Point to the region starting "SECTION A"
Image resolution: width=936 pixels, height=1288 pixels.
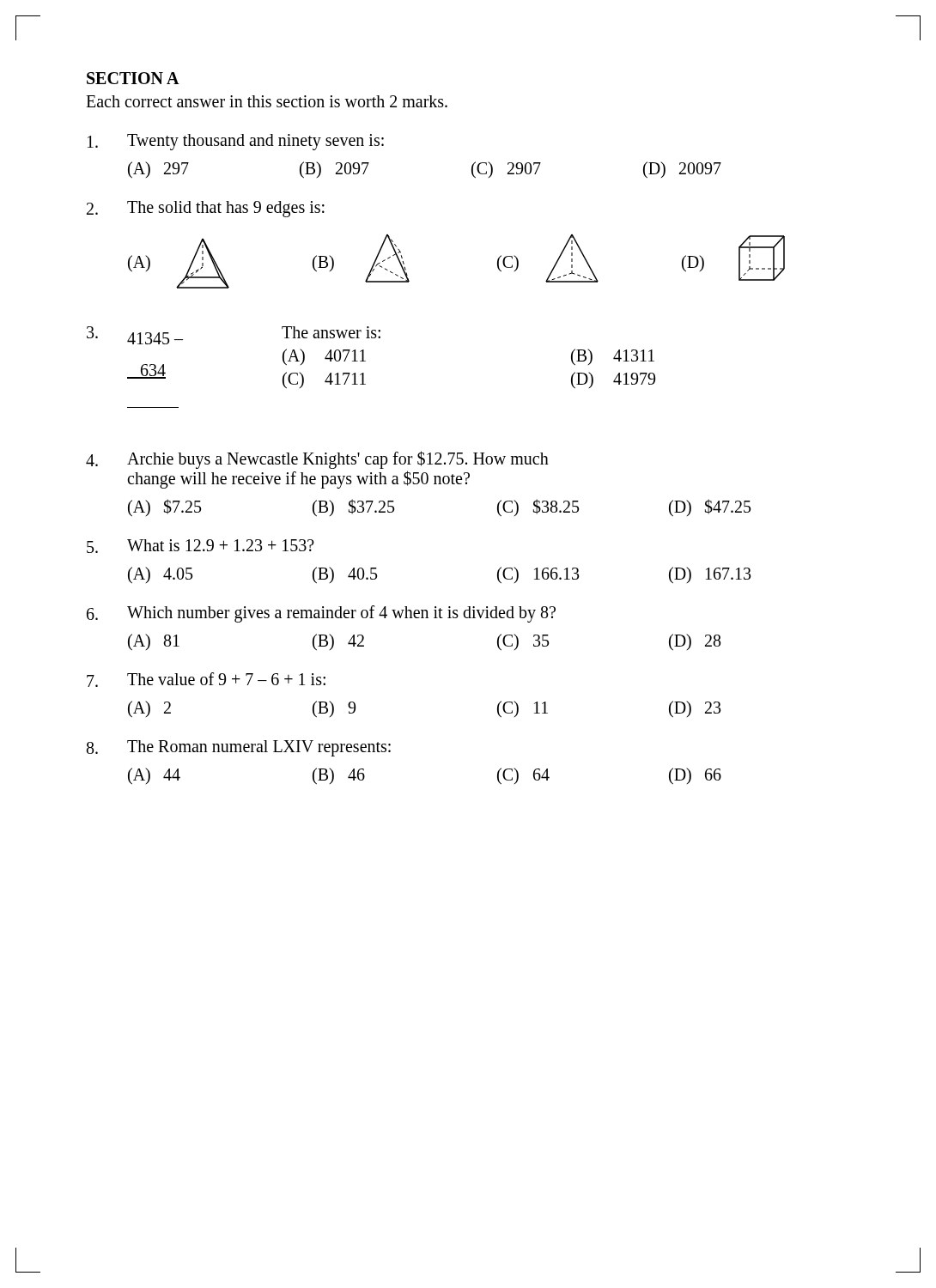coord(132,78)
